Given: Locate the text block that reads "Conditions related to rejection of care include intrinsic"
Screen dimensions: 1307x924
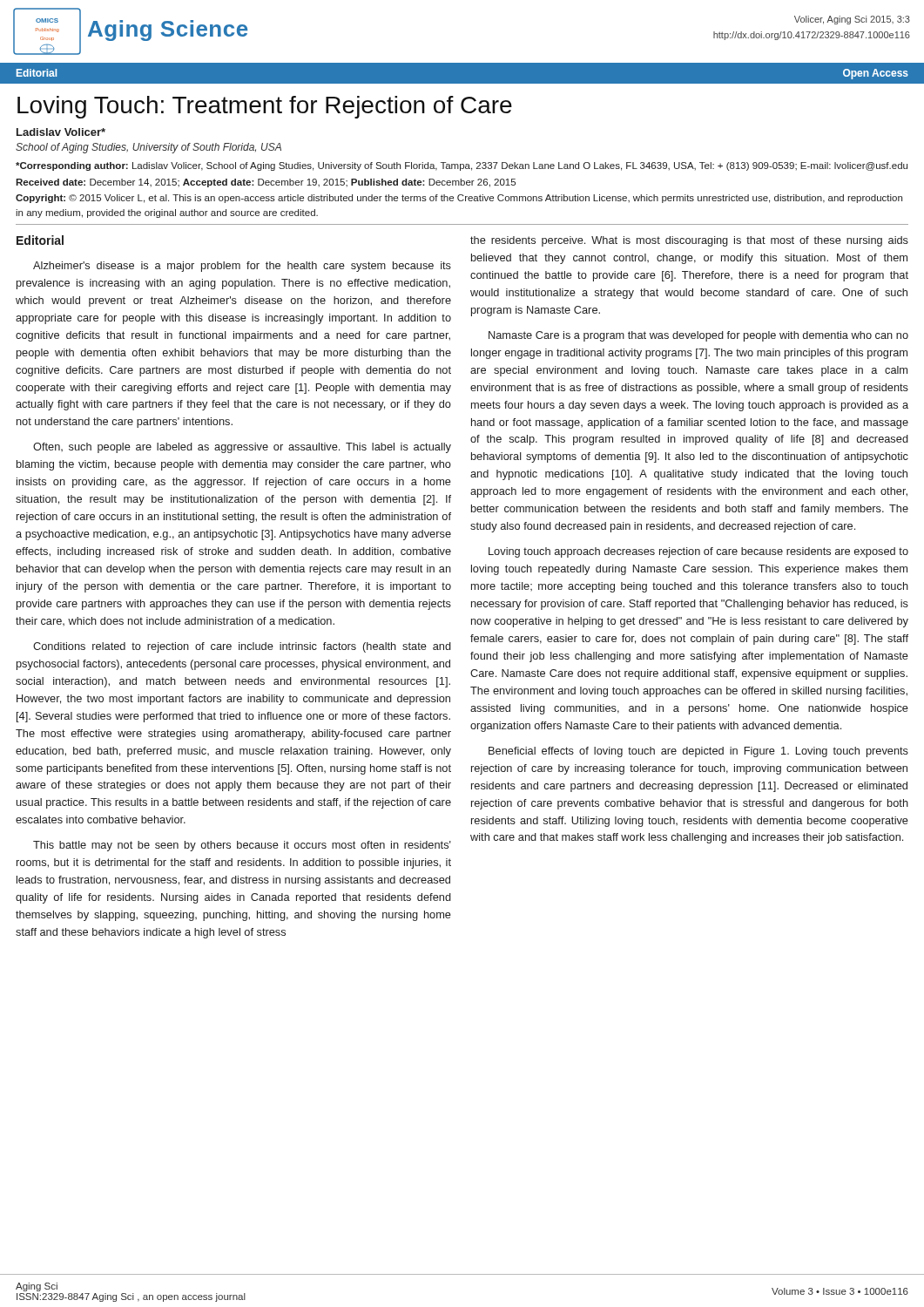Looking at the screenshot, I should coord(233,733).
